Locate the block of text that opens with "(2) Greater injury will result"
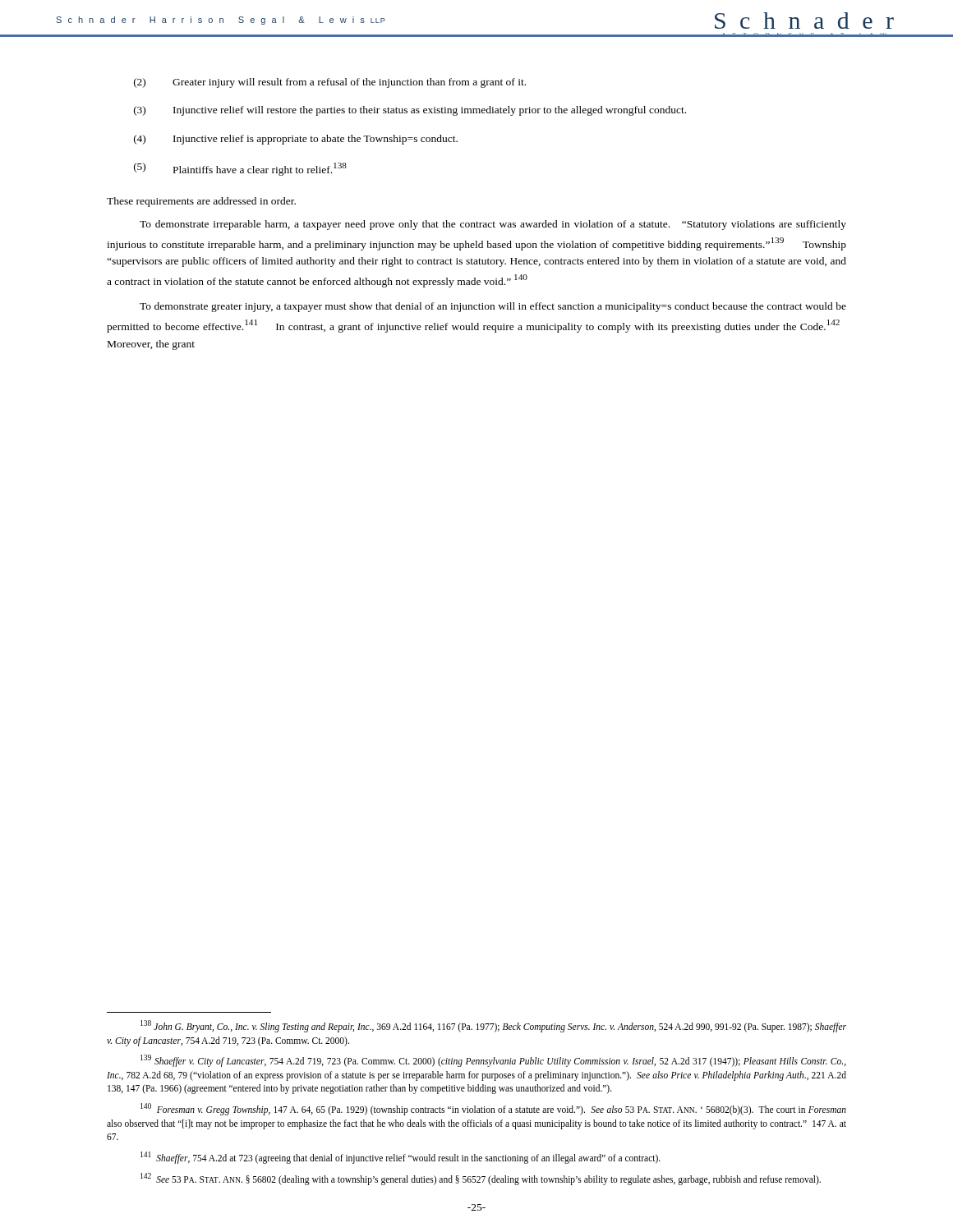The width and height of the screenshot is (953, 1232). pyautogui.click(x=476, y=82)
